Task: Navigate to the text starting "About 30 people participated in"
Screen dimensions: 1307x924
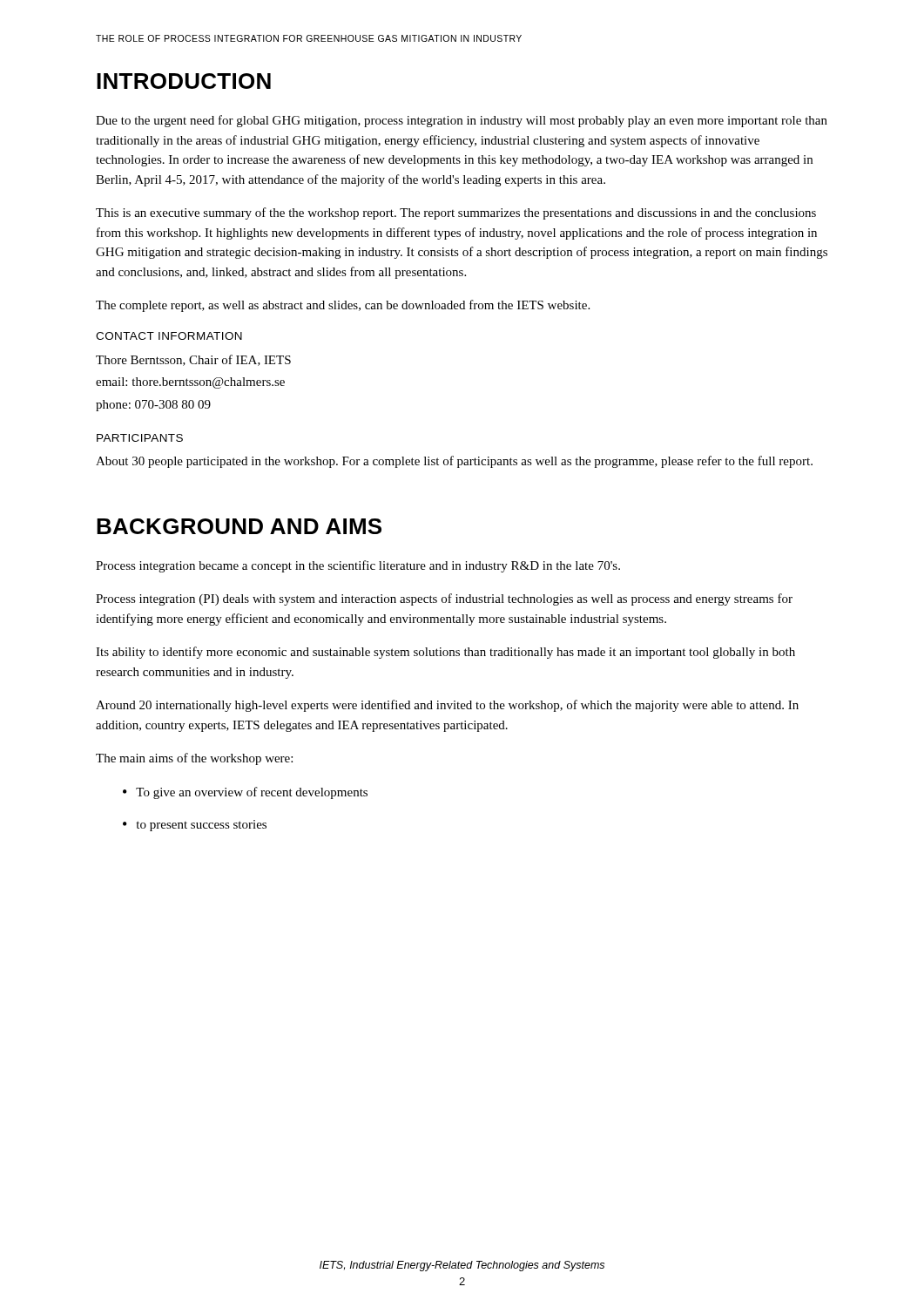Action: tap(462, 461)
